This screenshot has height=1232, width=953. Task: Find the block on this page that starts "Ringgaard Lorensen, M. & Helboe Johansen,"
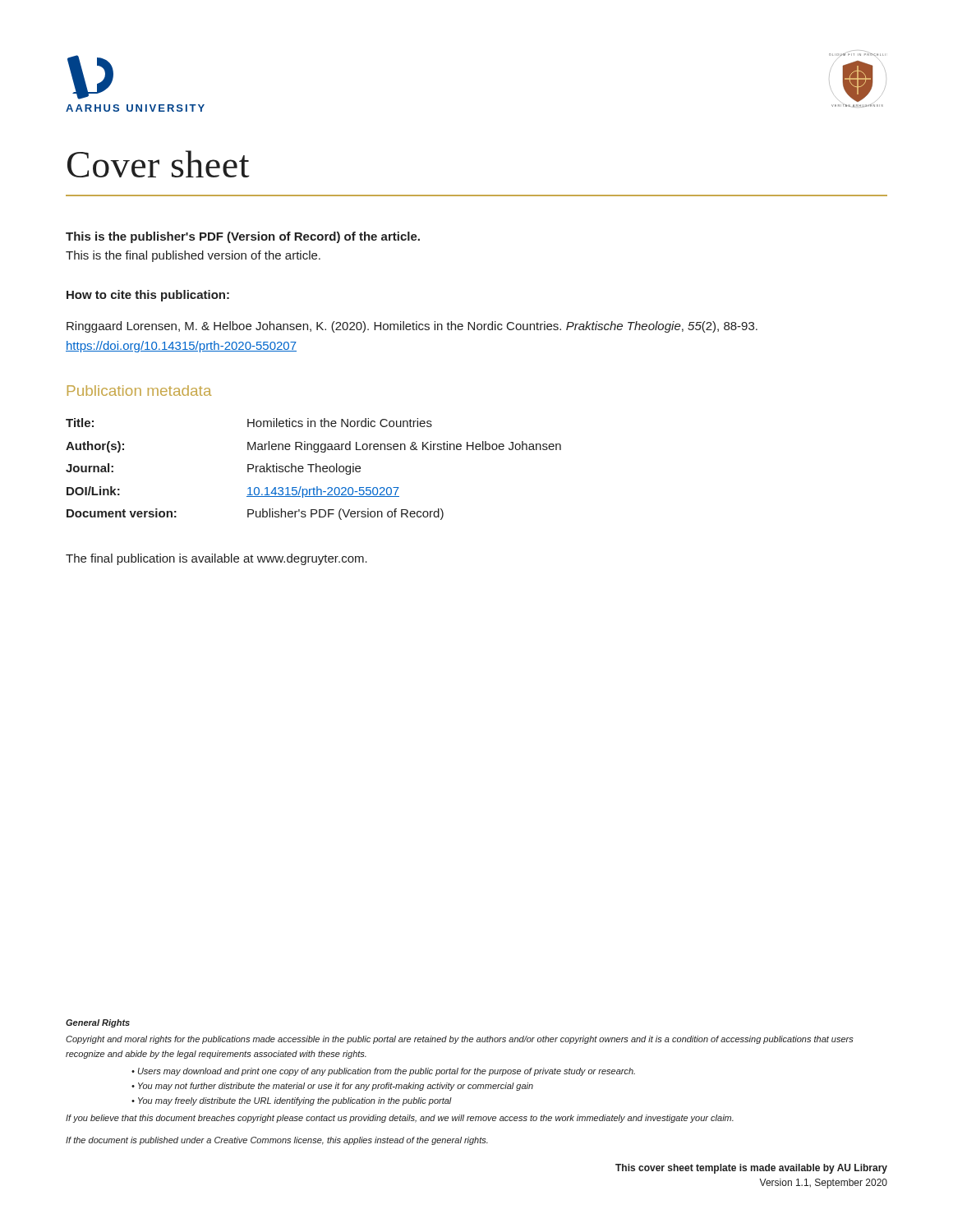click(x=412, y=336)
